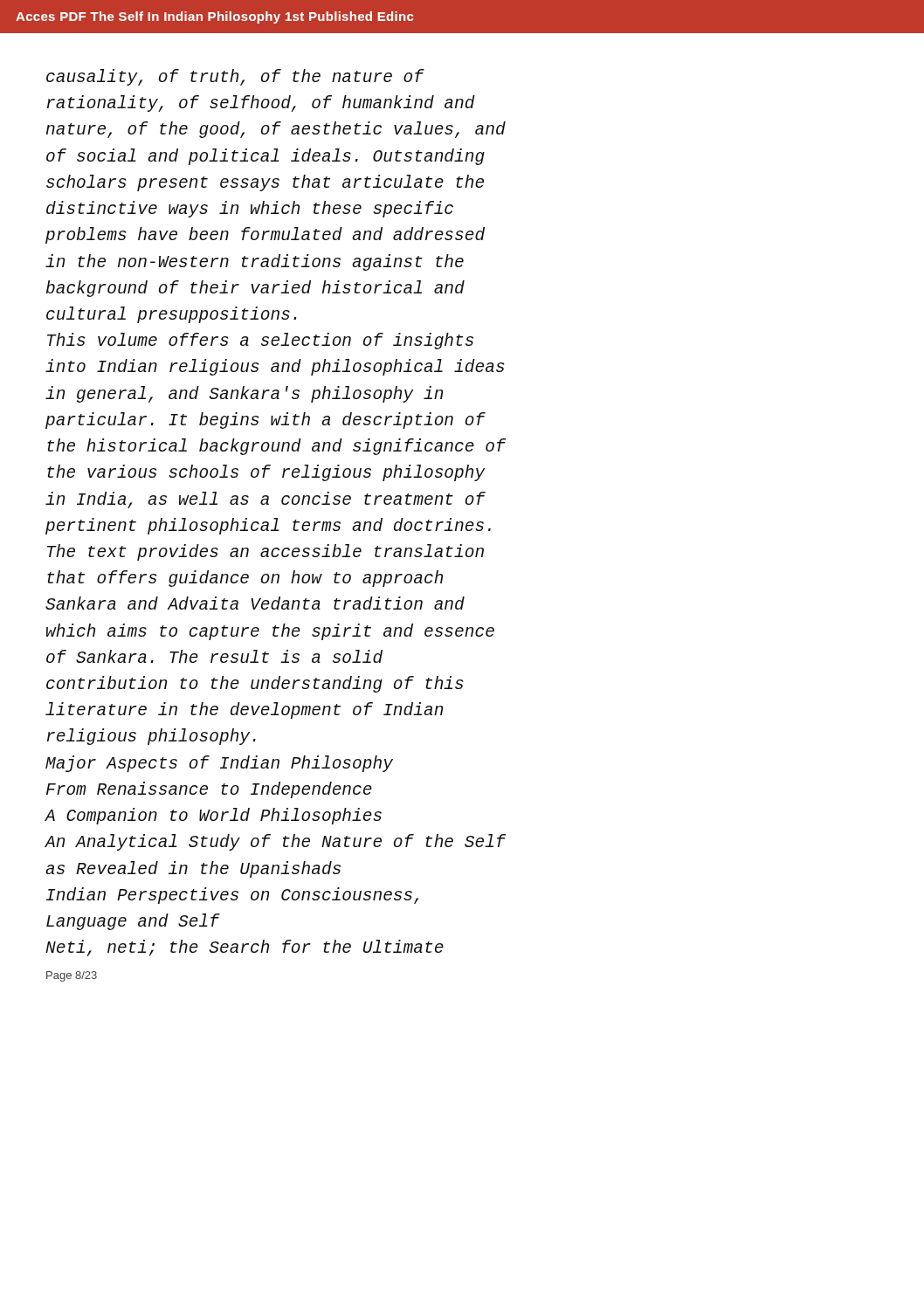Find the block on this page that starts "causality, of truth, of the nature"
The width and height of the screenshot is (924, 1310).
click(275, 408)
